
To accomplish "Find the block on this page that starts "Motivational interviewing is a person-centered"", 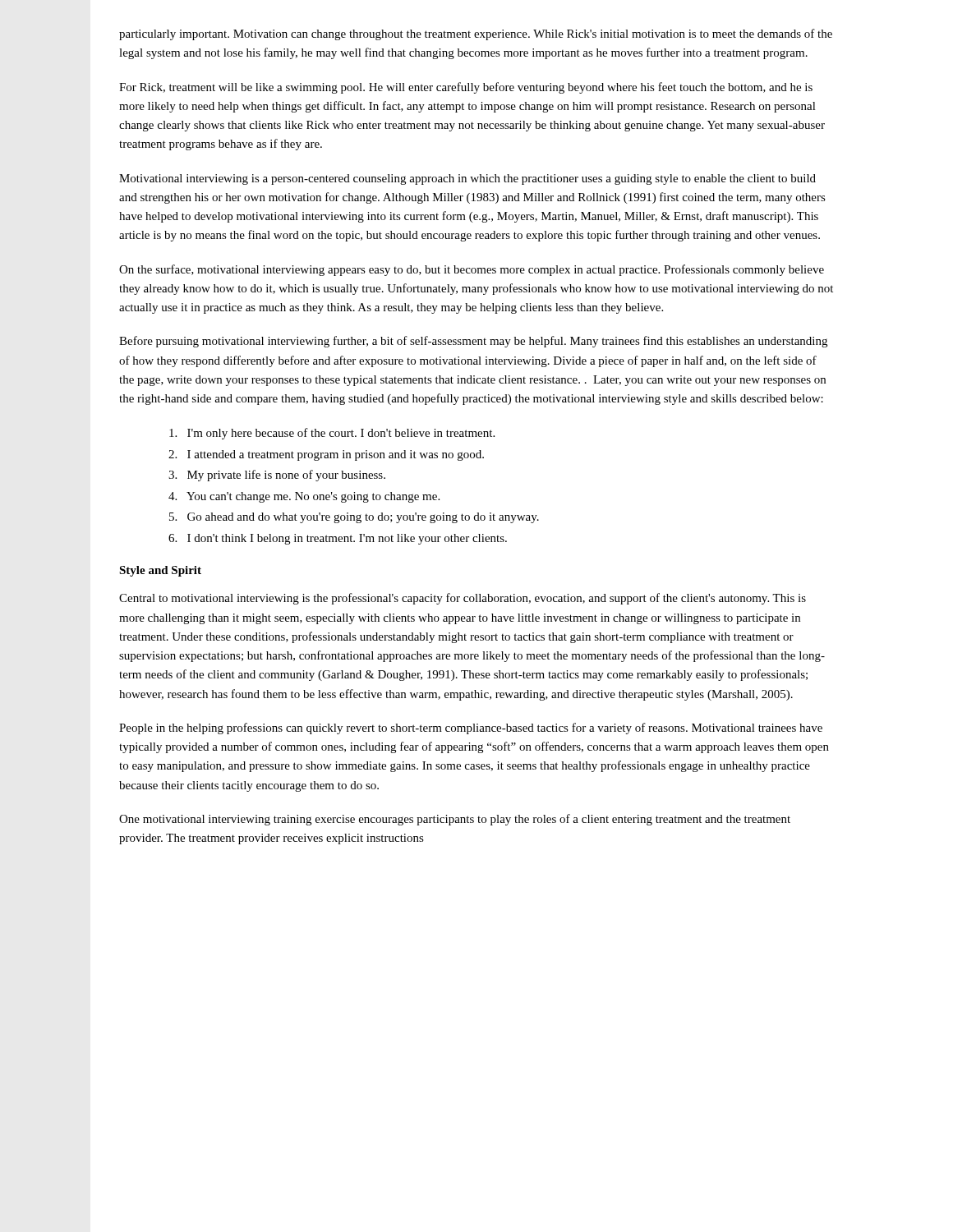I will 472,206.
